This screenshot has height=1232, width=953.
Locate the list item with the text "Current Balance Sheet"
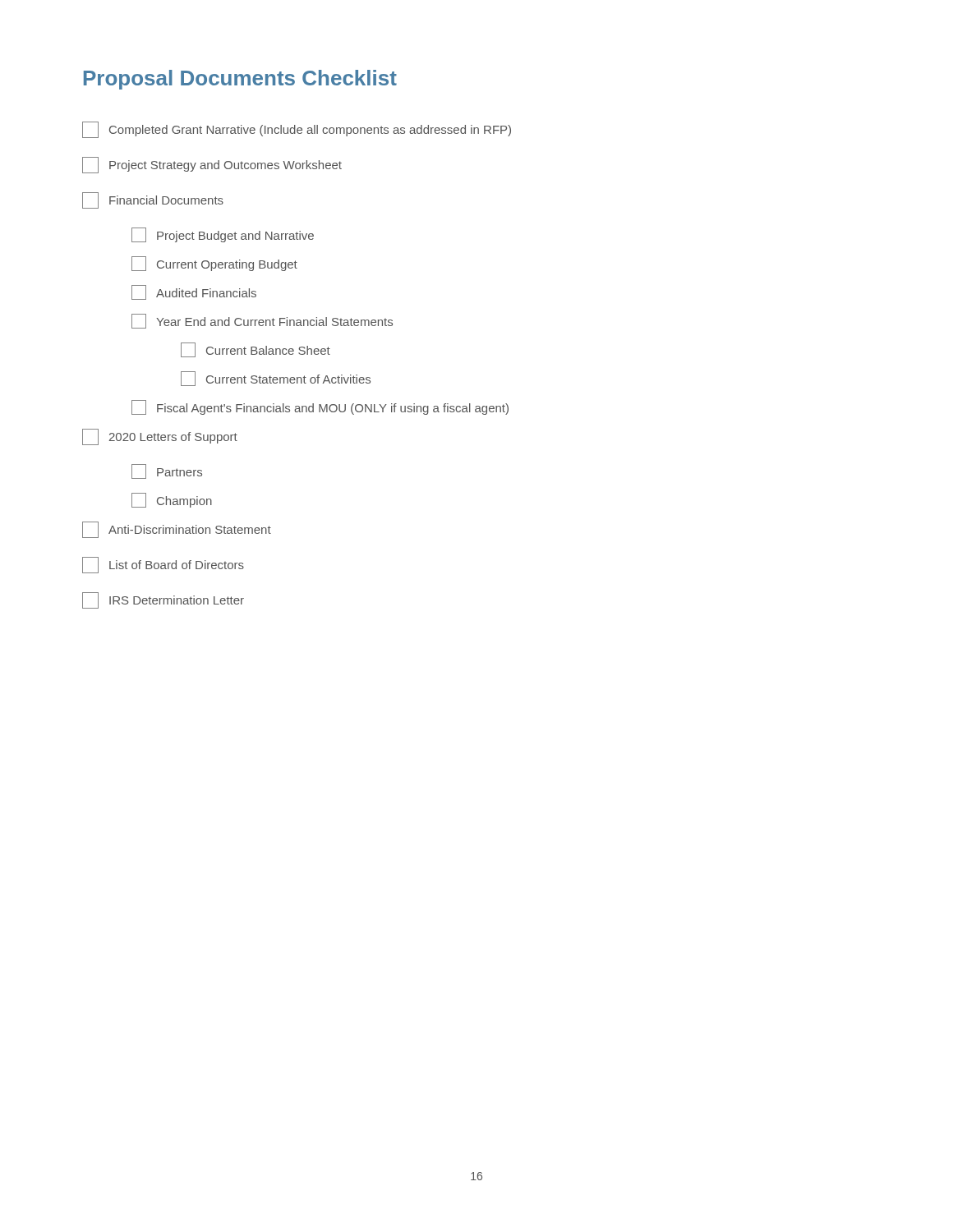coord(255,350)
